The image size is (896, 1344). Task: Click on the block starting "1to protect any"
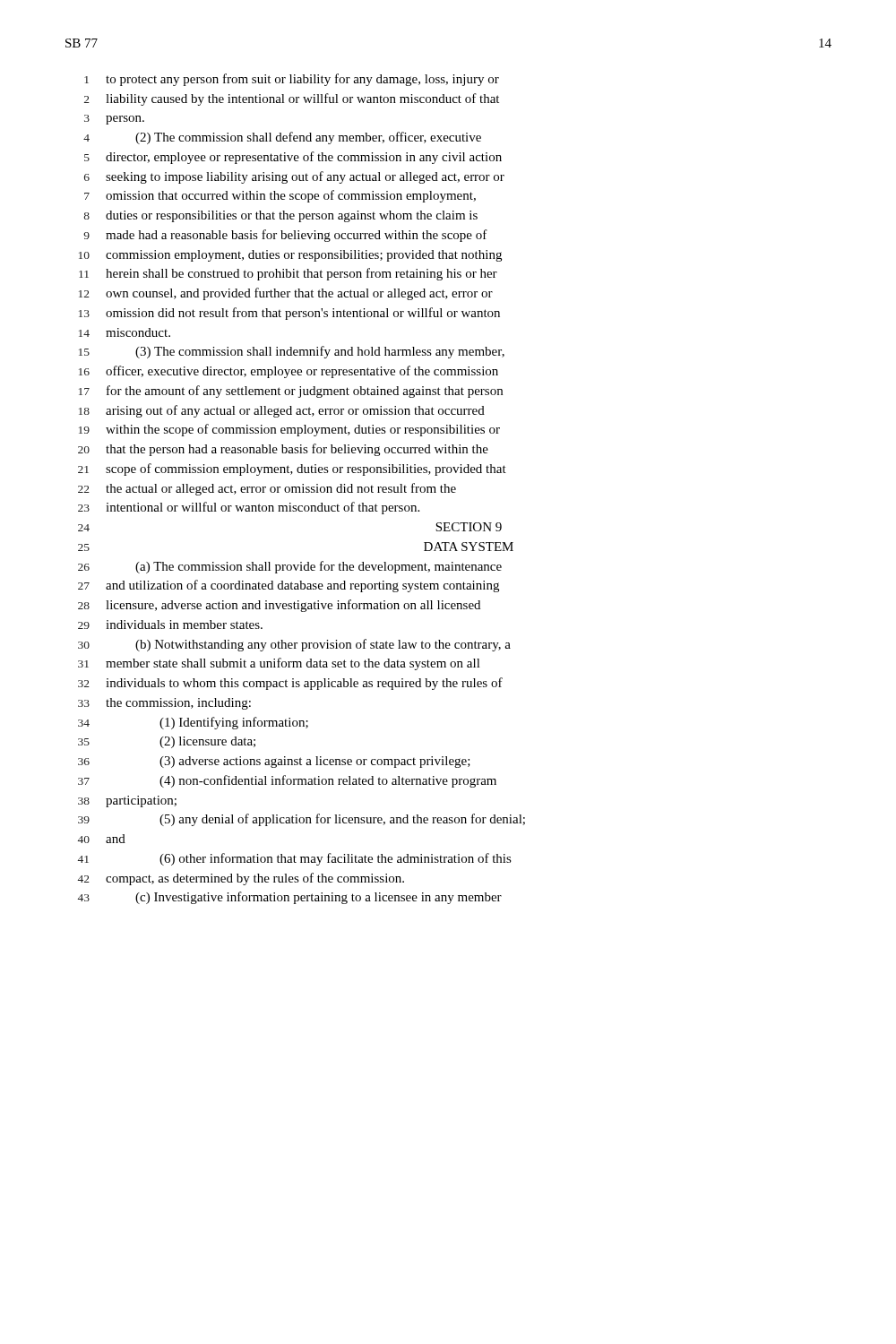coord(448,99)
